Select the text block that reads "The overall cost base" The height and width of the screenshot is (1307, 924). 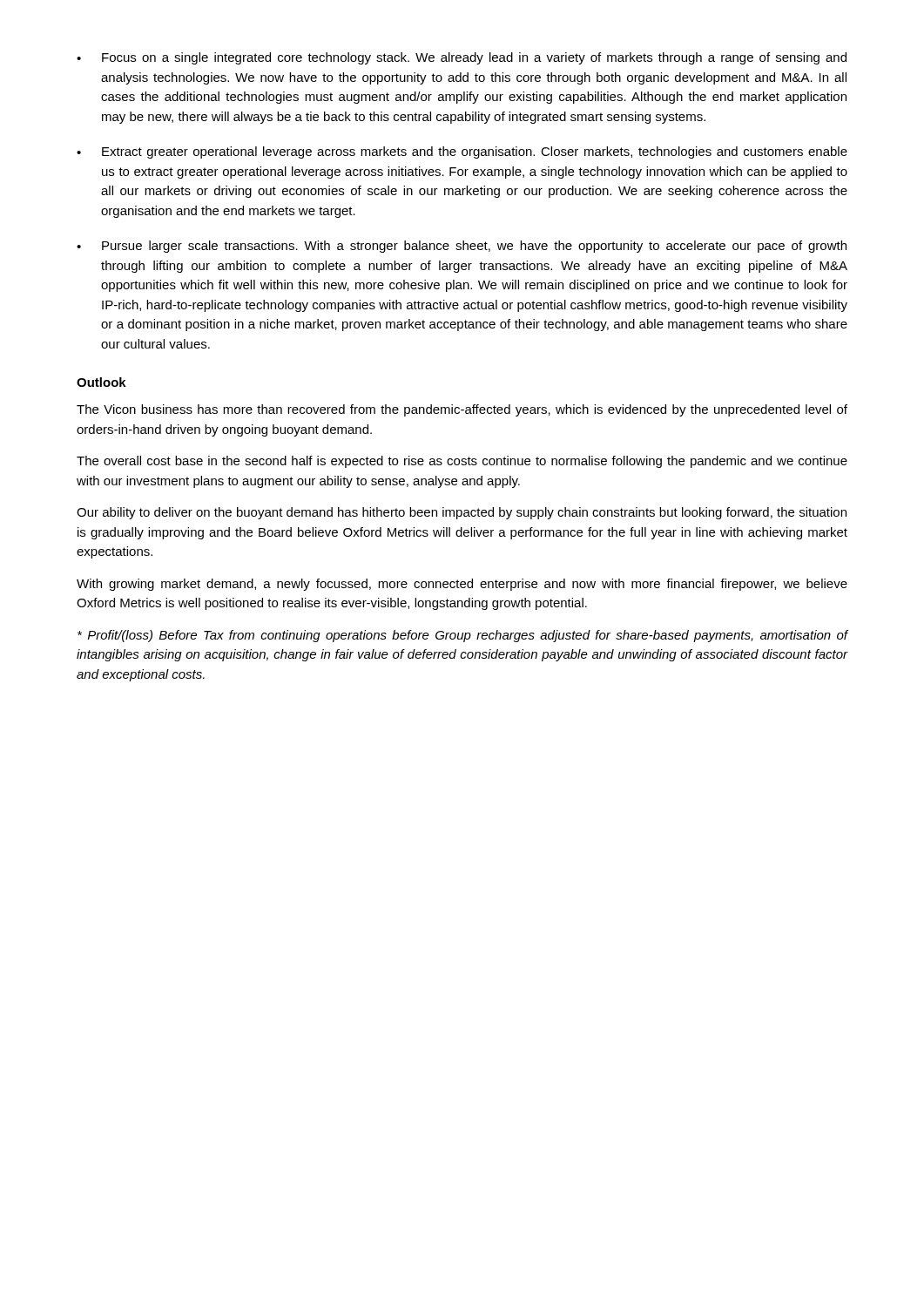(x=462, y=470)
